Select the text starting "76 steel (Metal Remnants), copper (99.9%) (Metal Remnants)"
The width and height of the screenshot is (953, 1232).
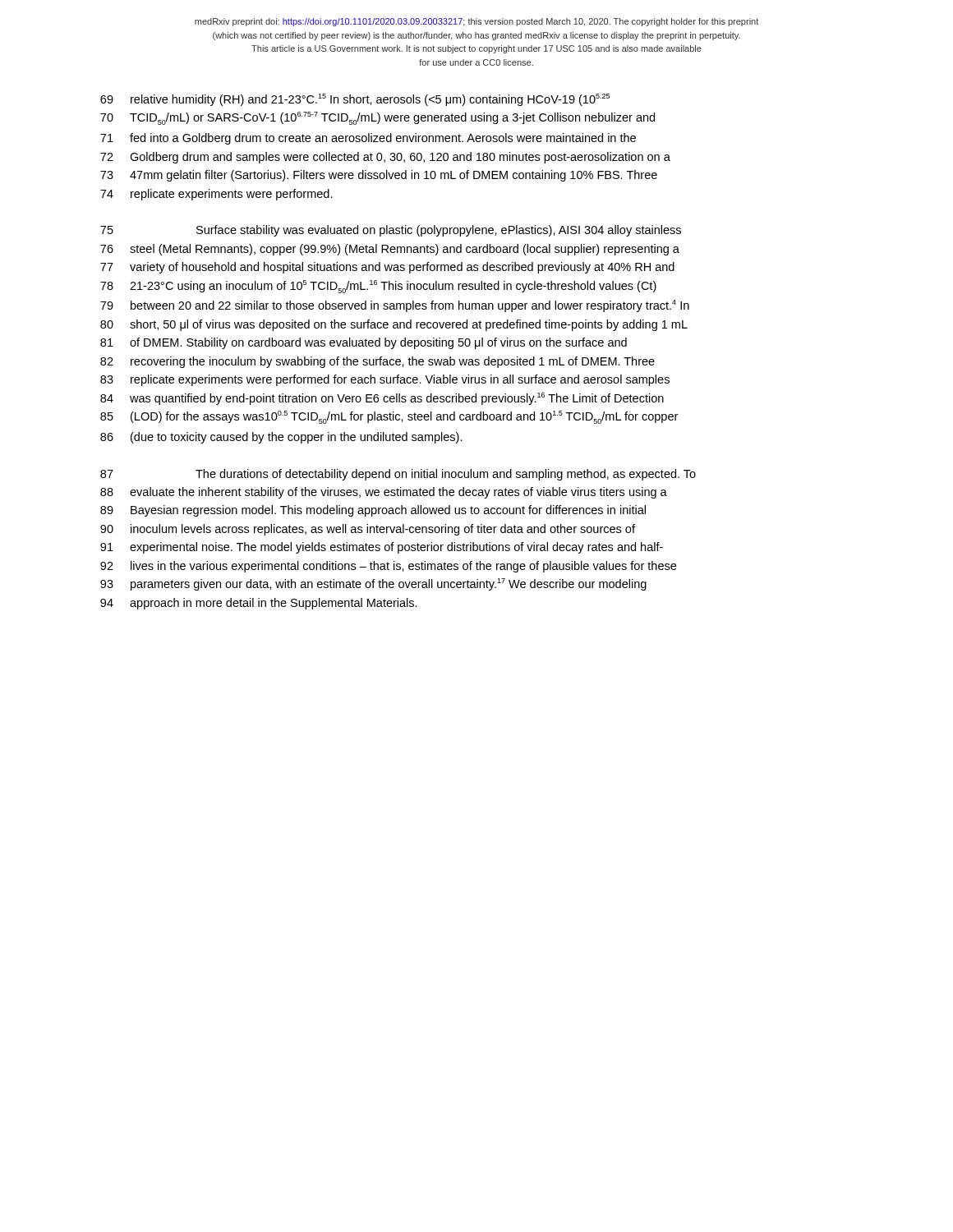pyautogui.click(x=476, y=249)
